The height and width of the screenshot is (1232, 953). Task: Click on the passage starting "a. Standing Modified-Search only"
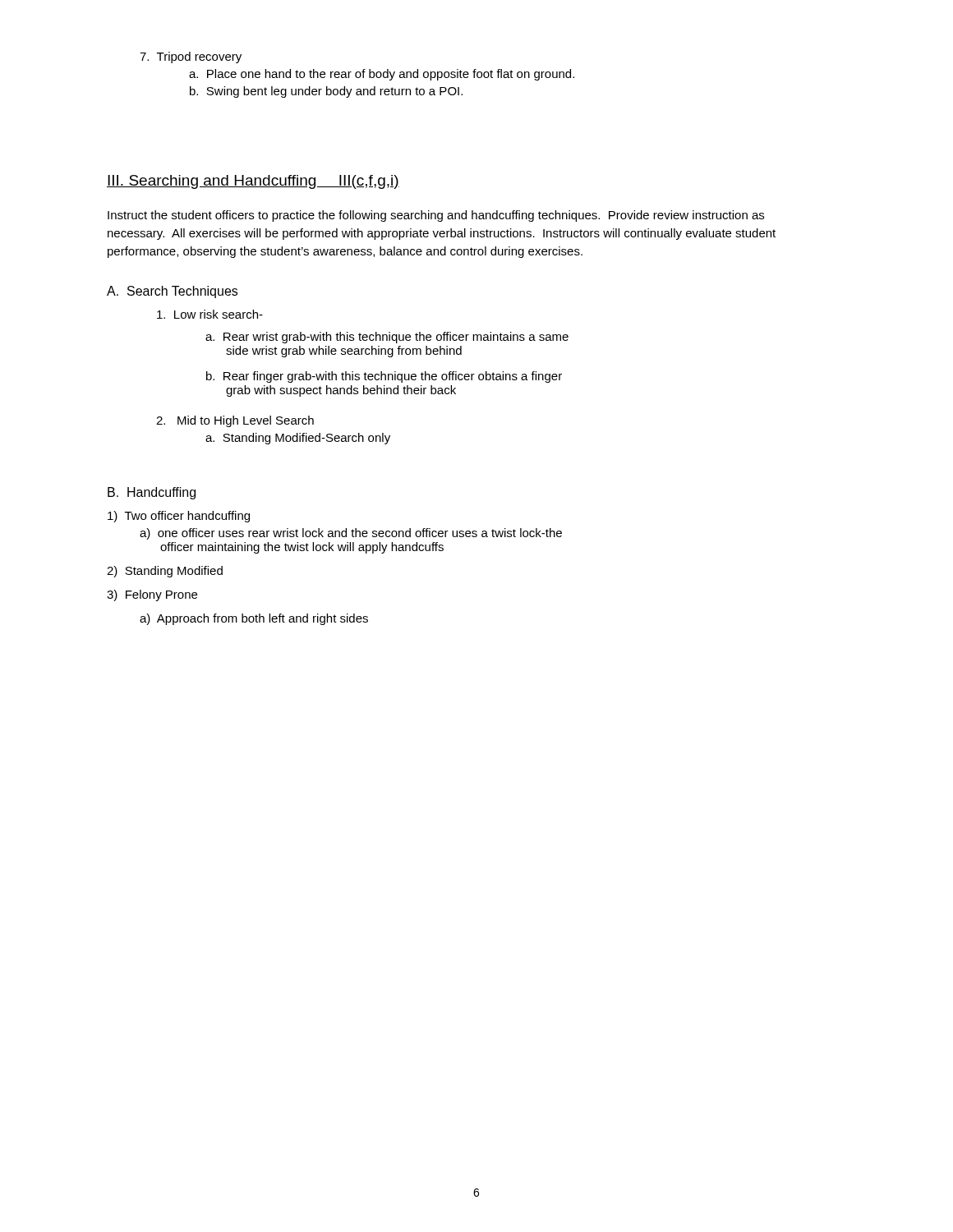(298, 438)
